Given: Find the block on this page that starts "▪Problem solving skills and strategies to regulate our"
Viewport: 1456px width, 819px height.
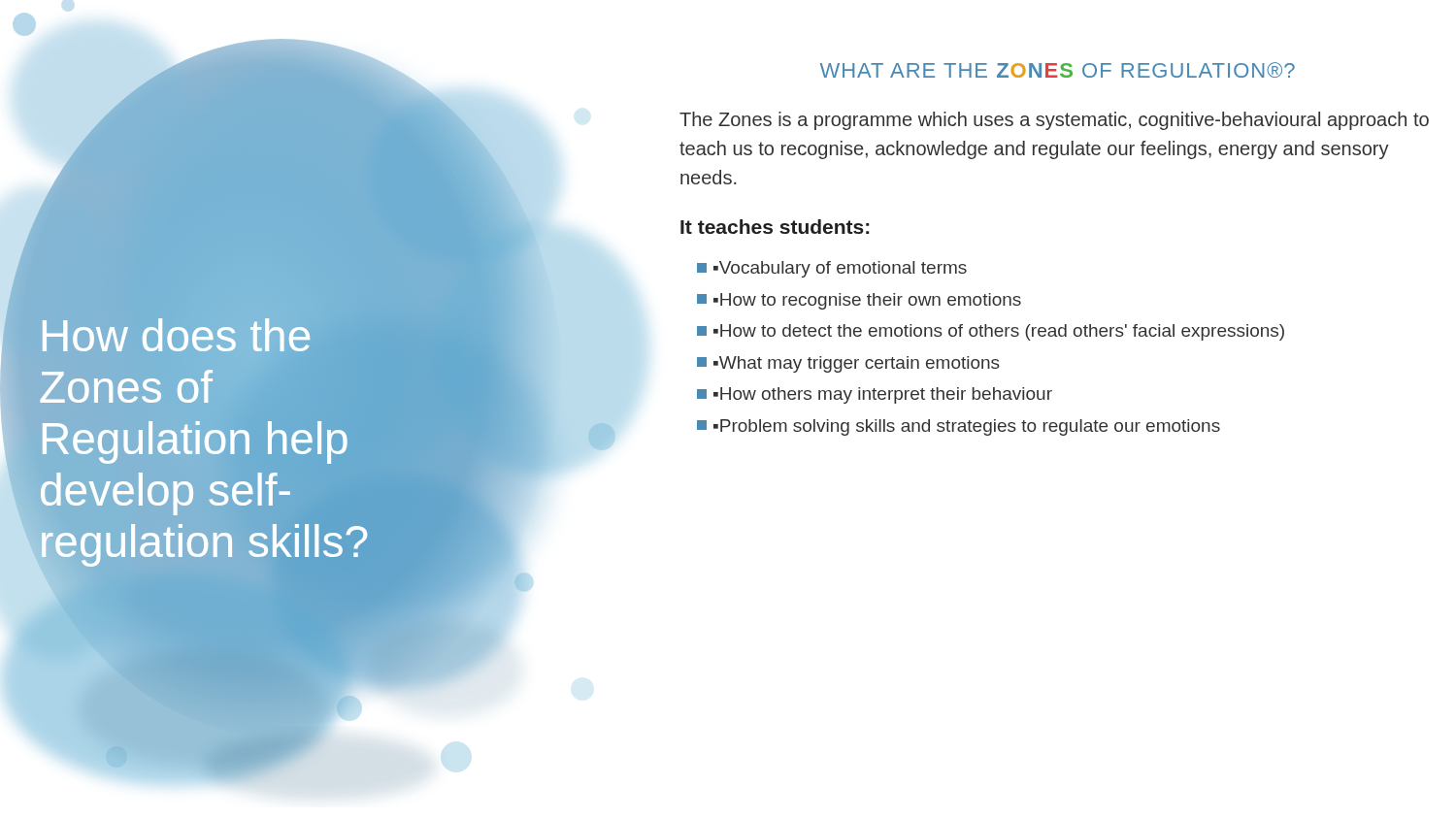Looking at the screenshot, I should (x=959, y=425).
